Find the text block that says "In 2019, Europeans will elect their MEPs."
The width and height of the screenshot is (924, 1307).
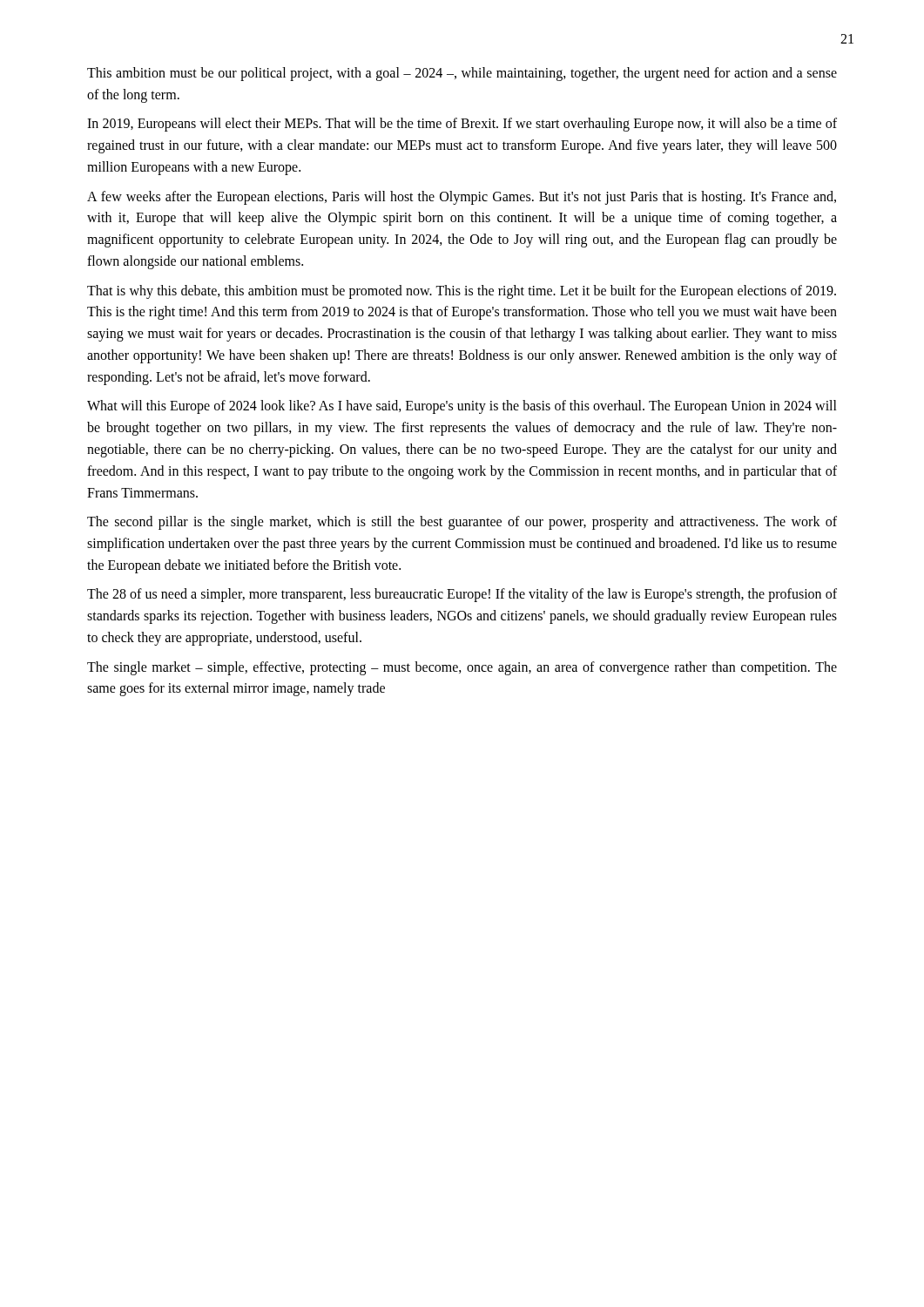point(462,145)
